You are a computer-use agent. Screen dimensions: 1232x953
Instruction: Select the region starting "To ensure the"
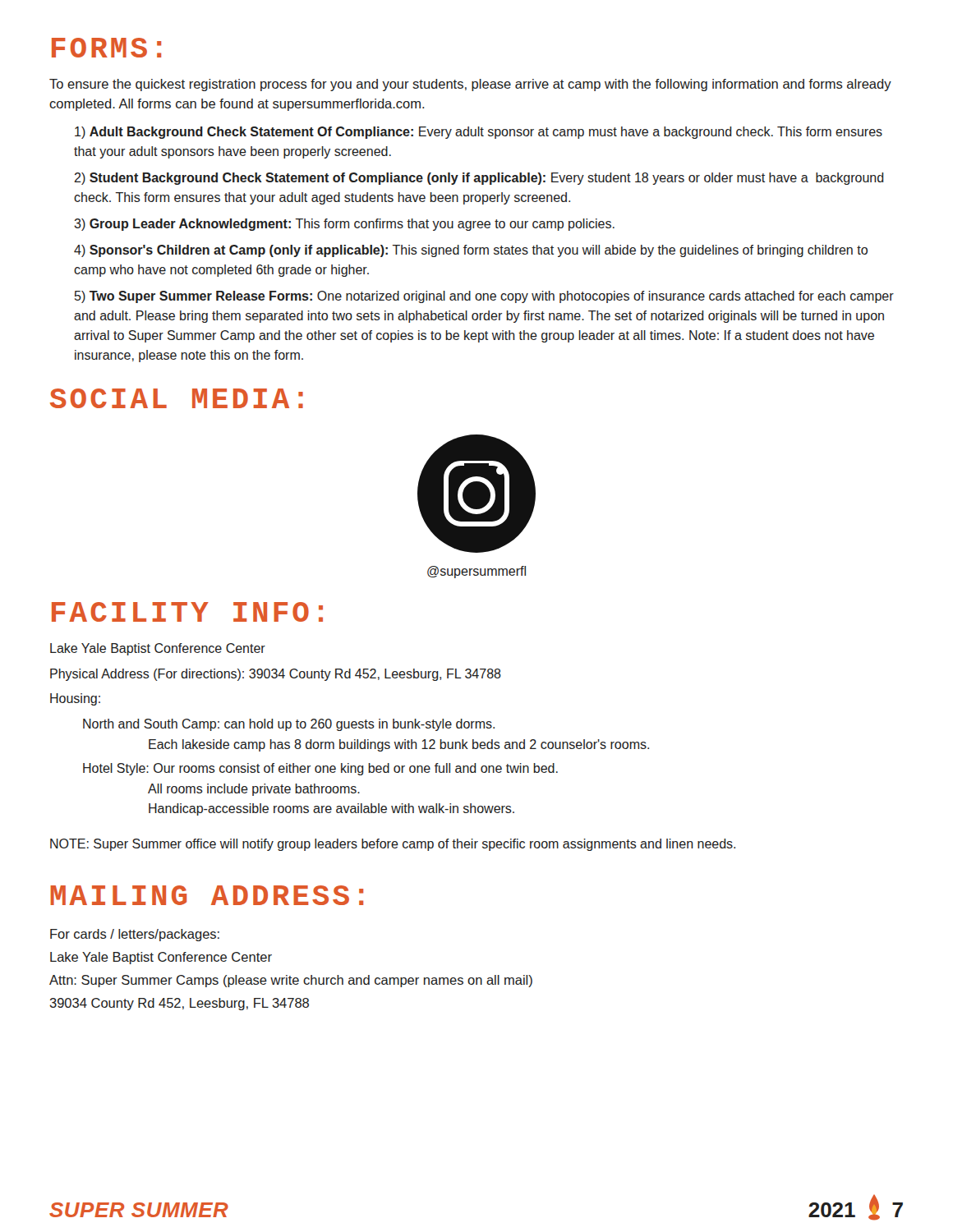[470, 94]
